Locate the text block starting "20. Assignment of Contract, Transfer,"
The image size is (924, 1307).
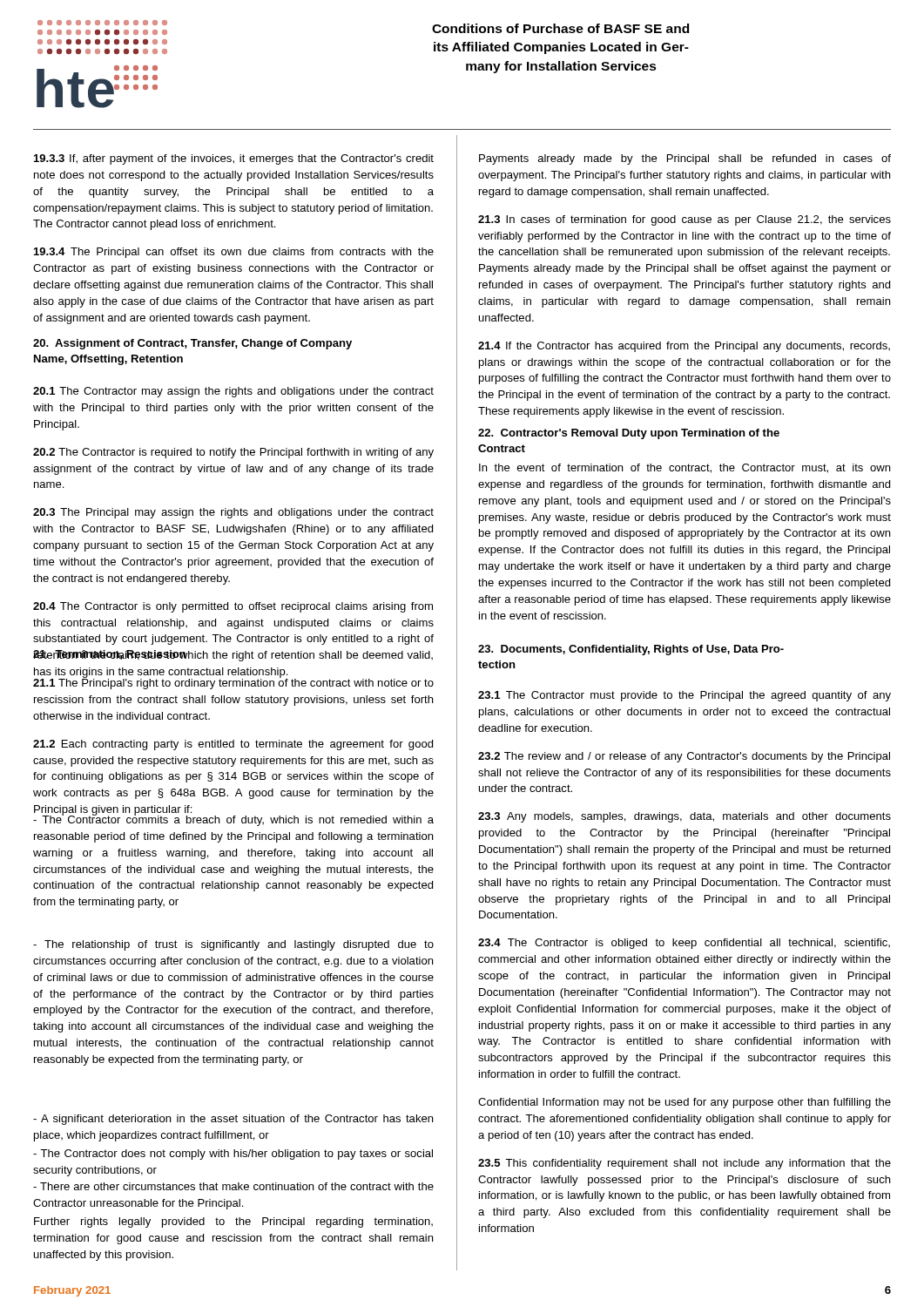(193, 351)
